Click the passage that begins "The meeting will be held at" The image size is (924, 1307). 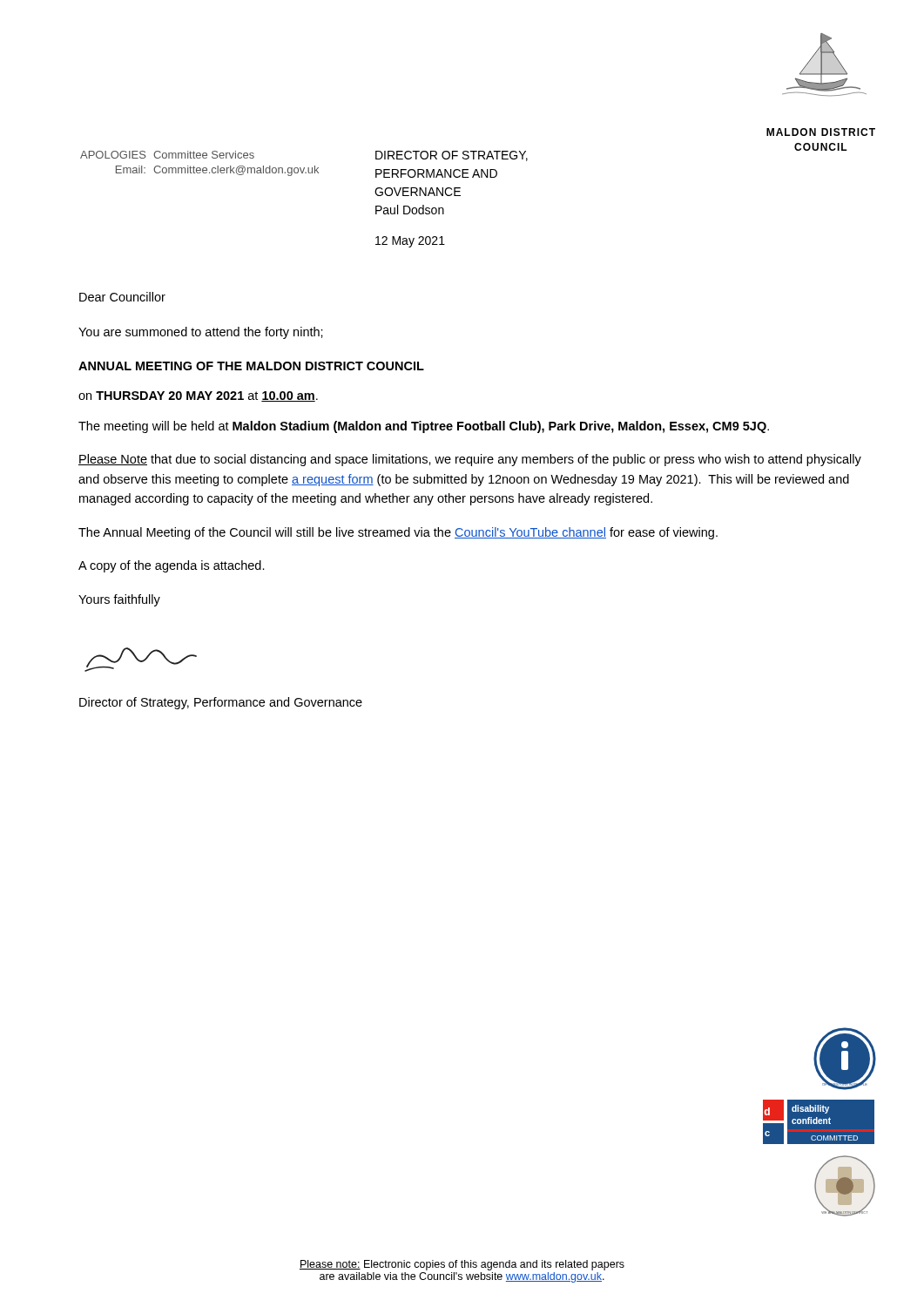tap(424, 426)
